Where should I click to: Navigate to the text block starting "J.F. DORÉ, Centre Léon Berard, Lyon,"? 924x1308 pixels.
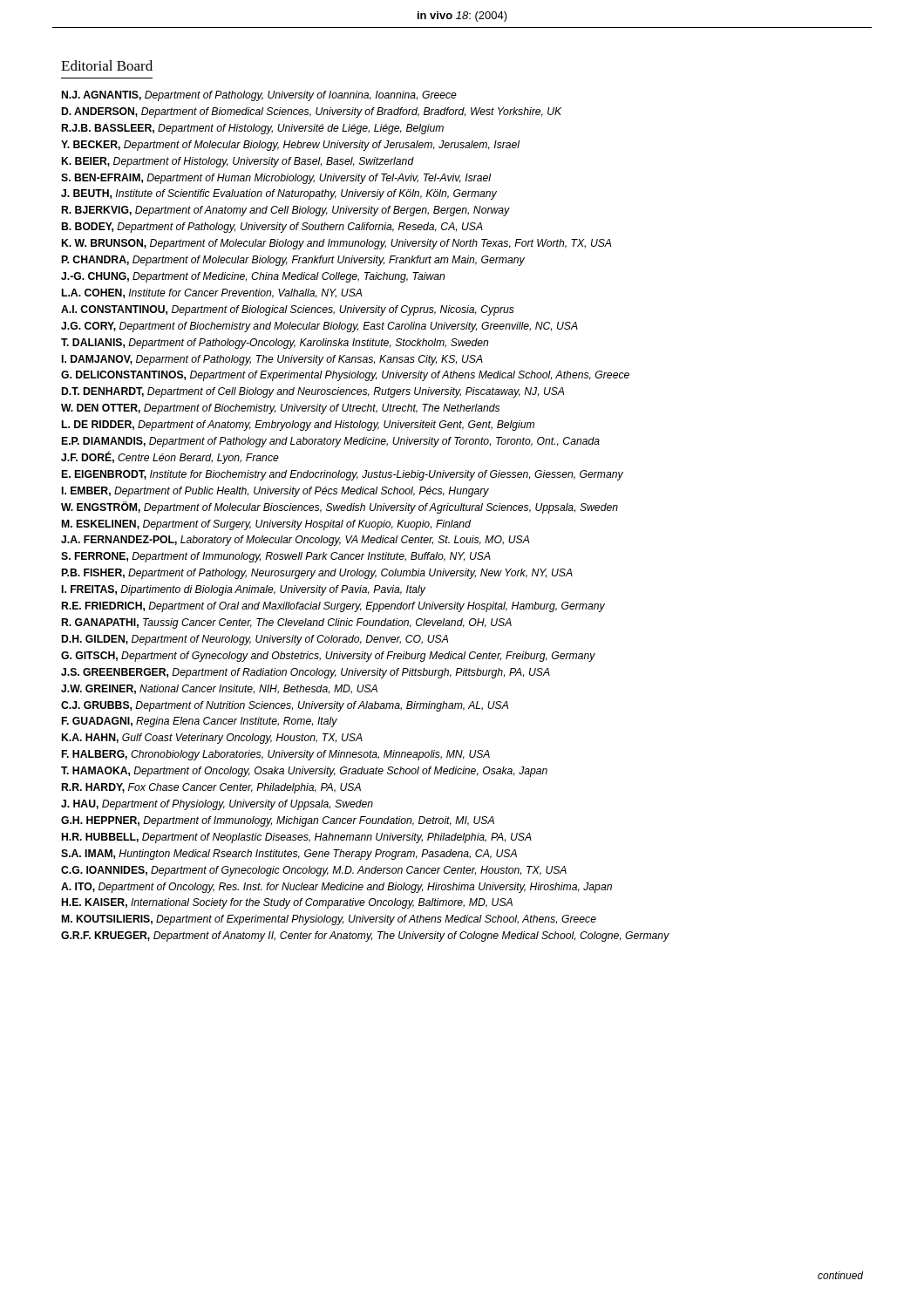(170, 458)
